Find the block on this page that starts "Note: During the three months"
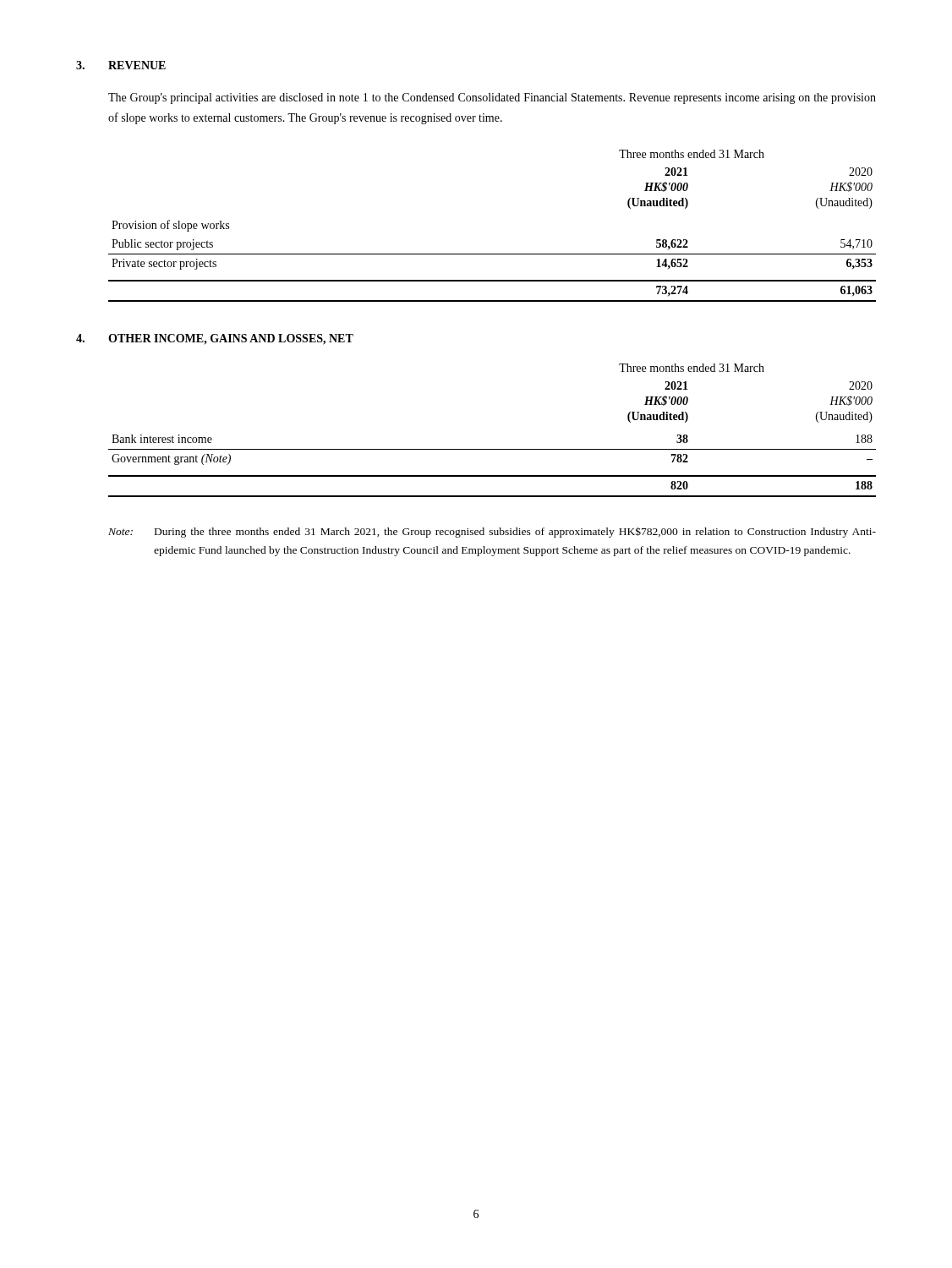 (x=492, y=541)
